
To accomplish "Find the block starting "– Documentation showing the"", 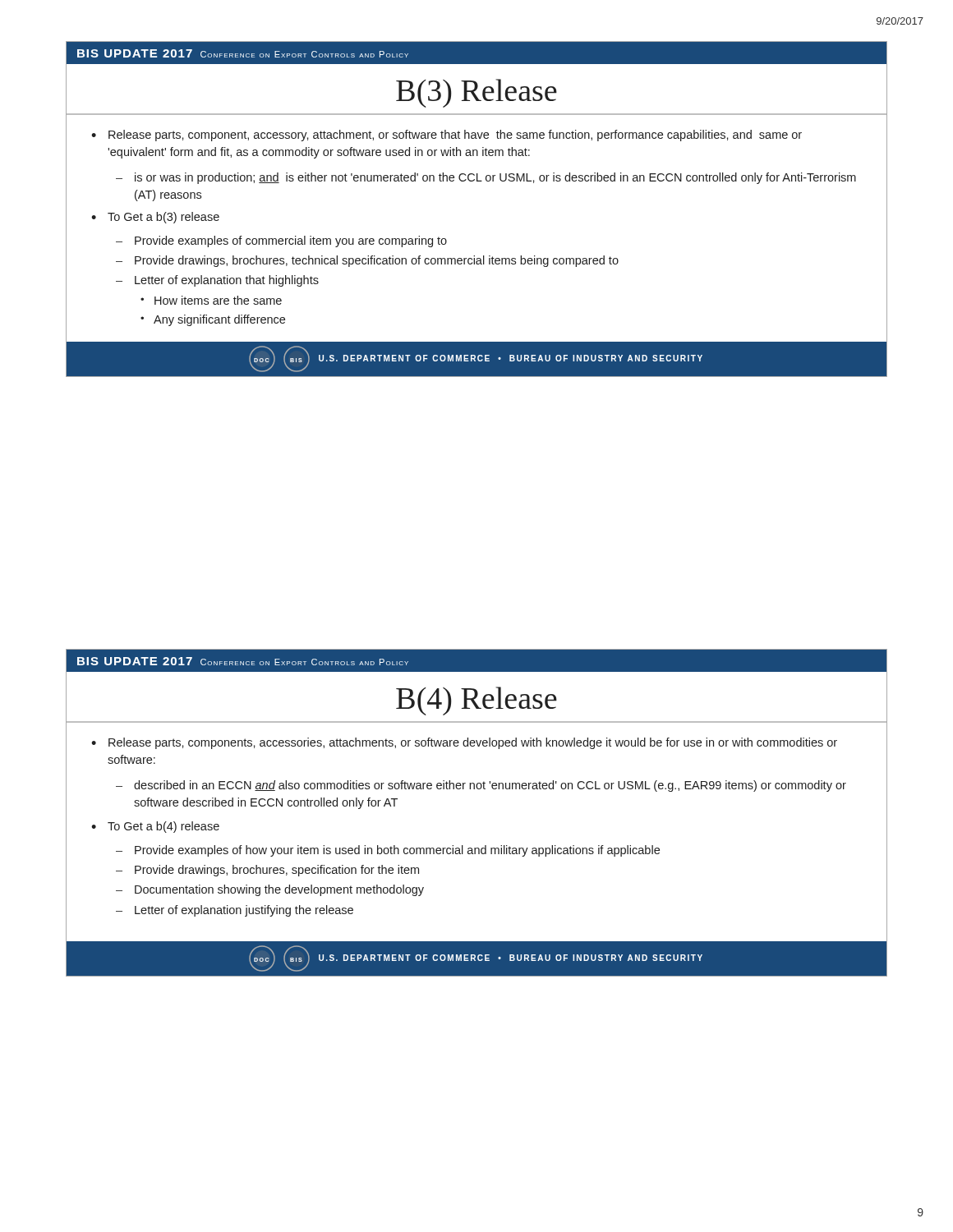I will pyautogui.click(x=270, y=890).
